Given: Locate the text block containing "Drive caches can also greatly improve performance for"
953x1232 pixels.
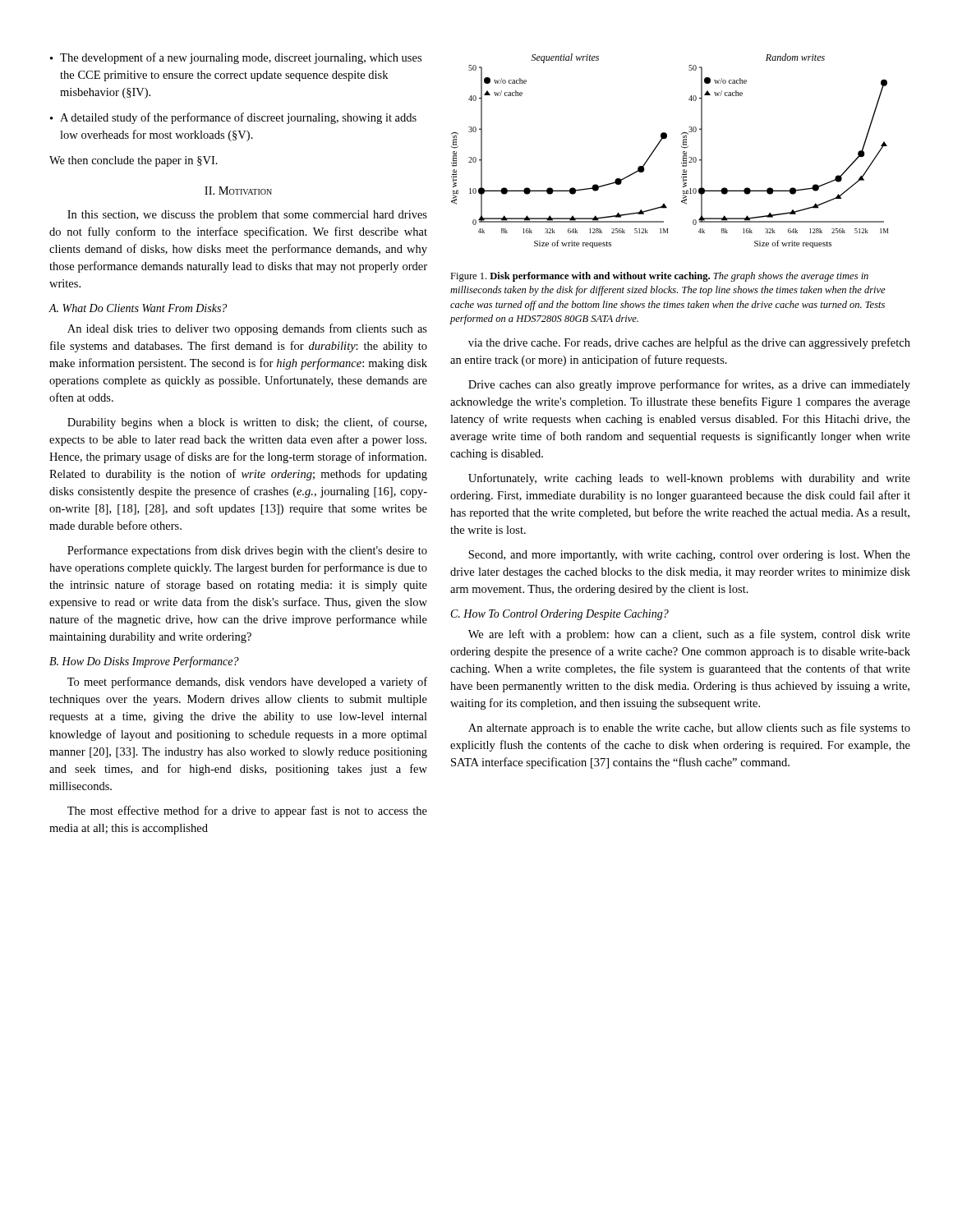Looking at the screenshot, I should [680, 419].
